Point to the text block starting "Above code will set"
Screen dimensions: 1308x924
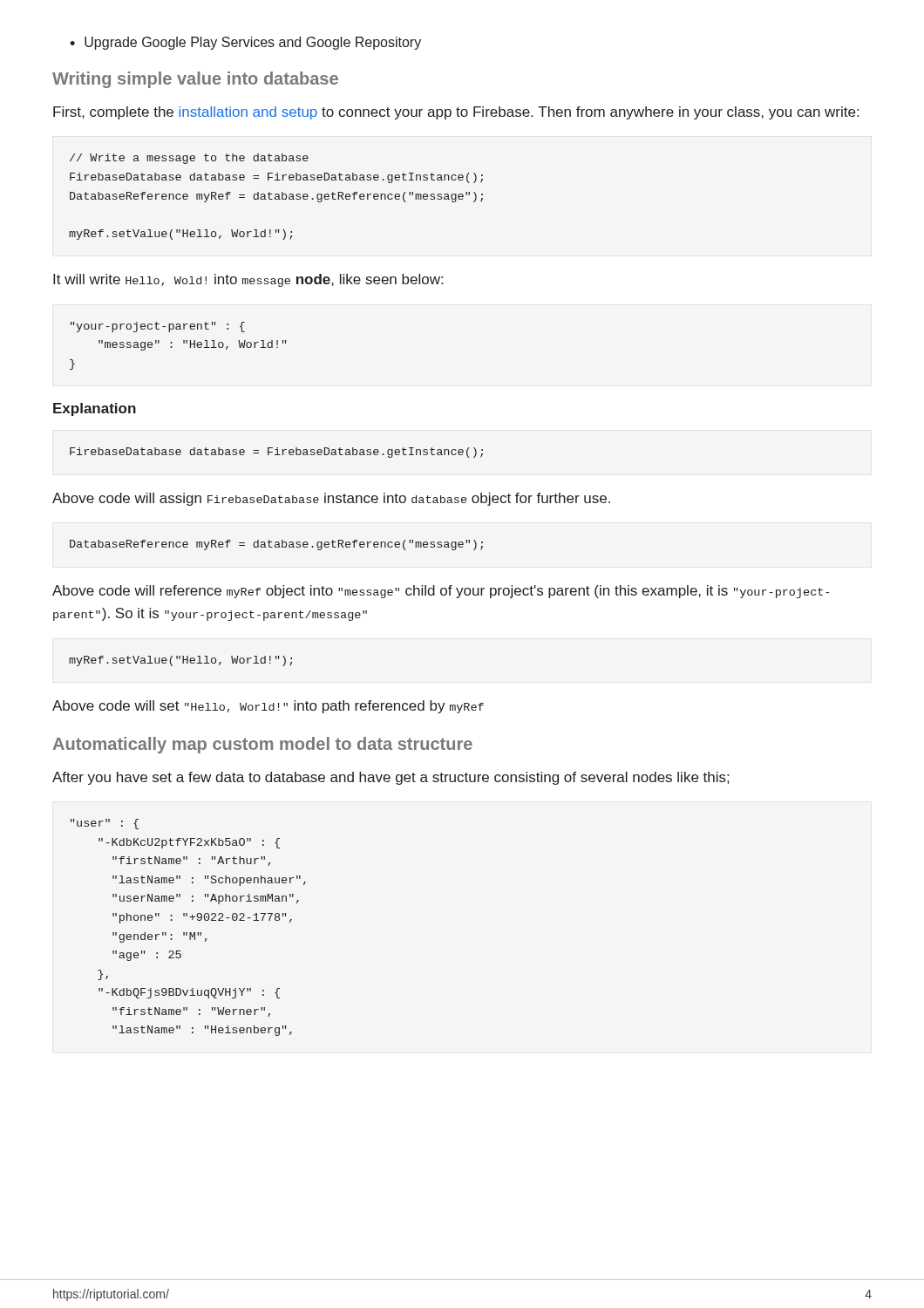268,706
